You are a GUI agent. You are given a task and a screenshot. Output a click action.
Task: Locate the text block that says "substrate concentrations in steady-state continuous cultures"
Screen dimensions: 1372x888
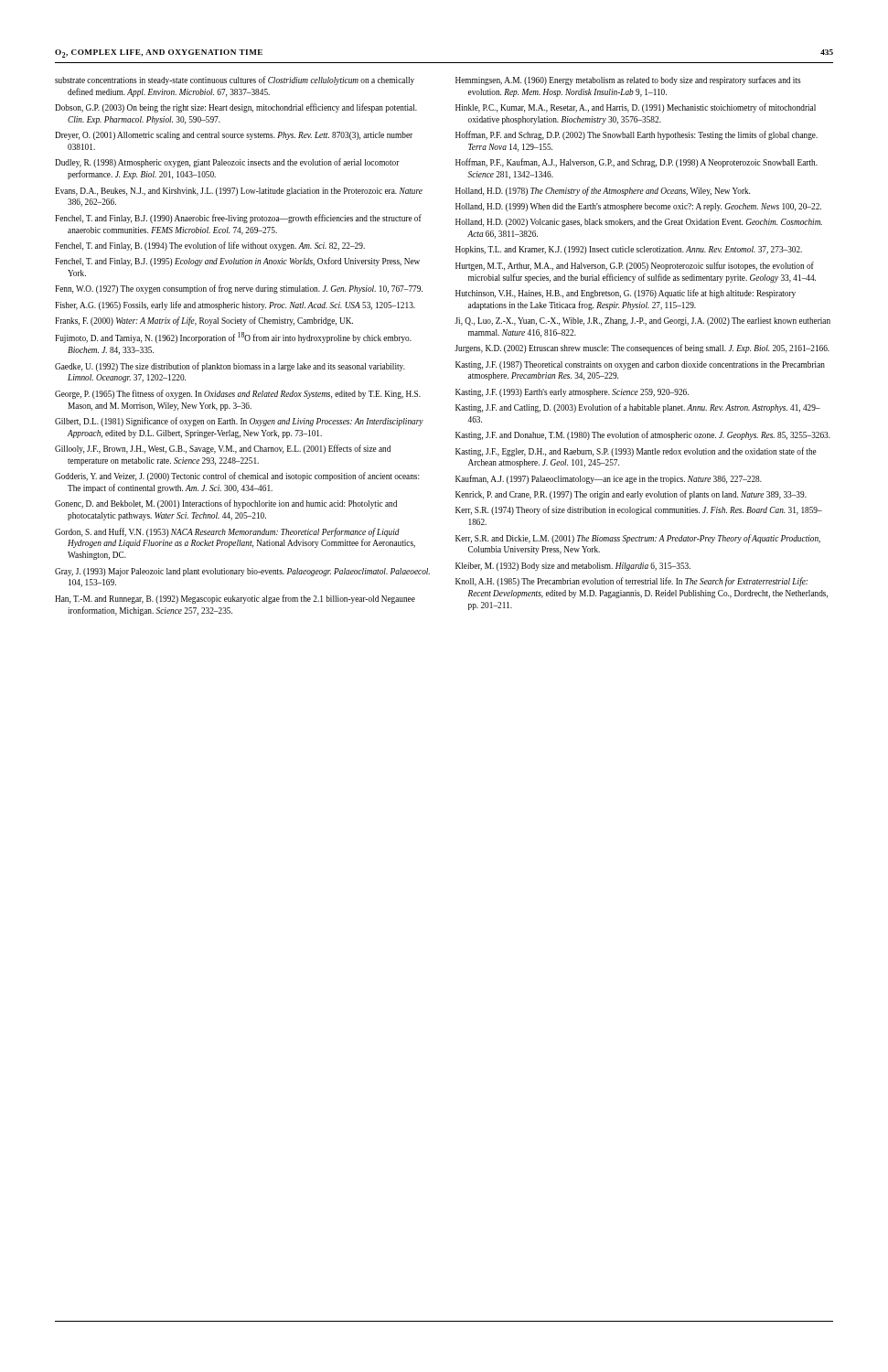tap(244, 346)
